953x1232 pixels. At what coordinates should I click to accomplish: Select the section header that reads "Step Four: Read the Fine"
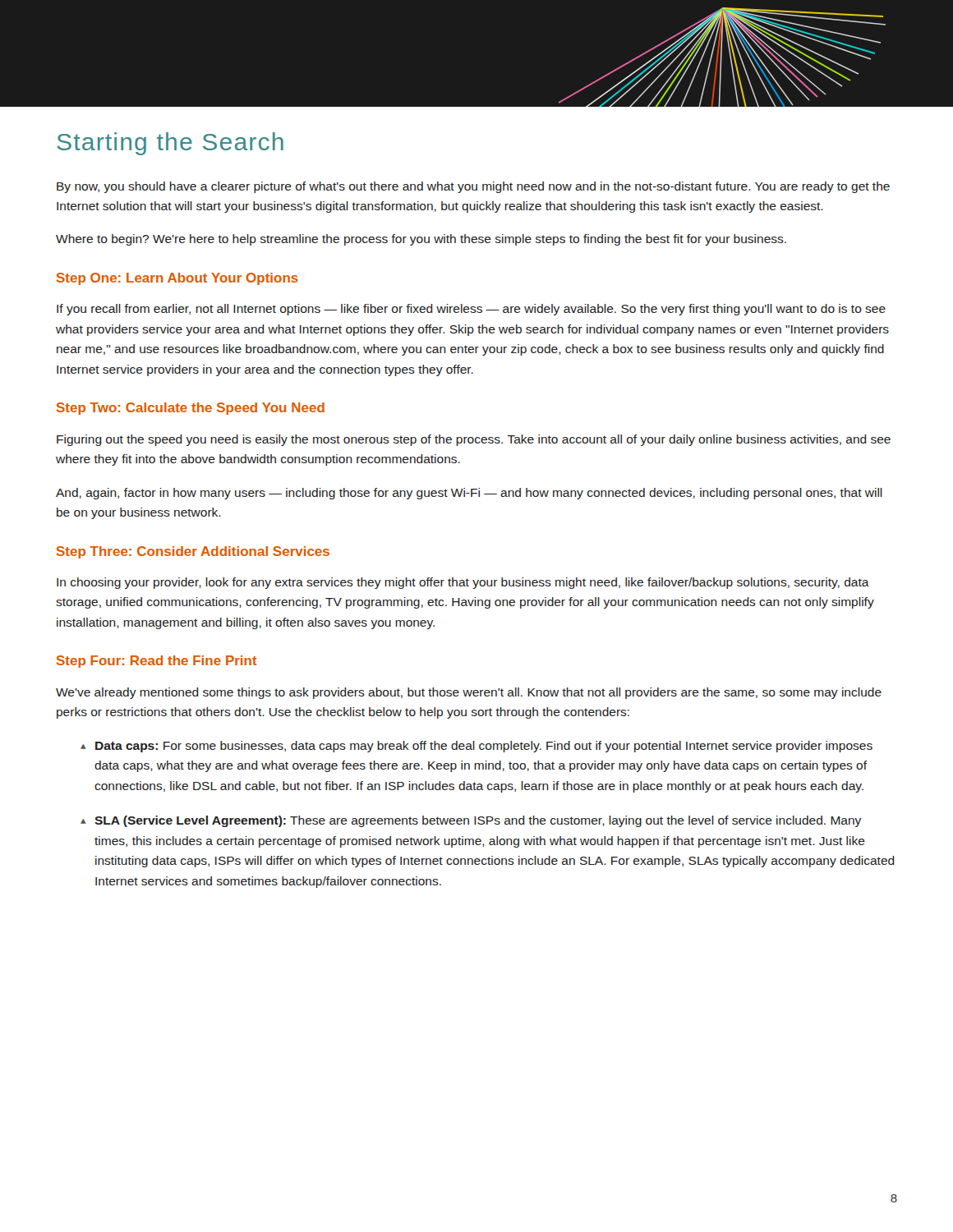[x=156, y=661]
